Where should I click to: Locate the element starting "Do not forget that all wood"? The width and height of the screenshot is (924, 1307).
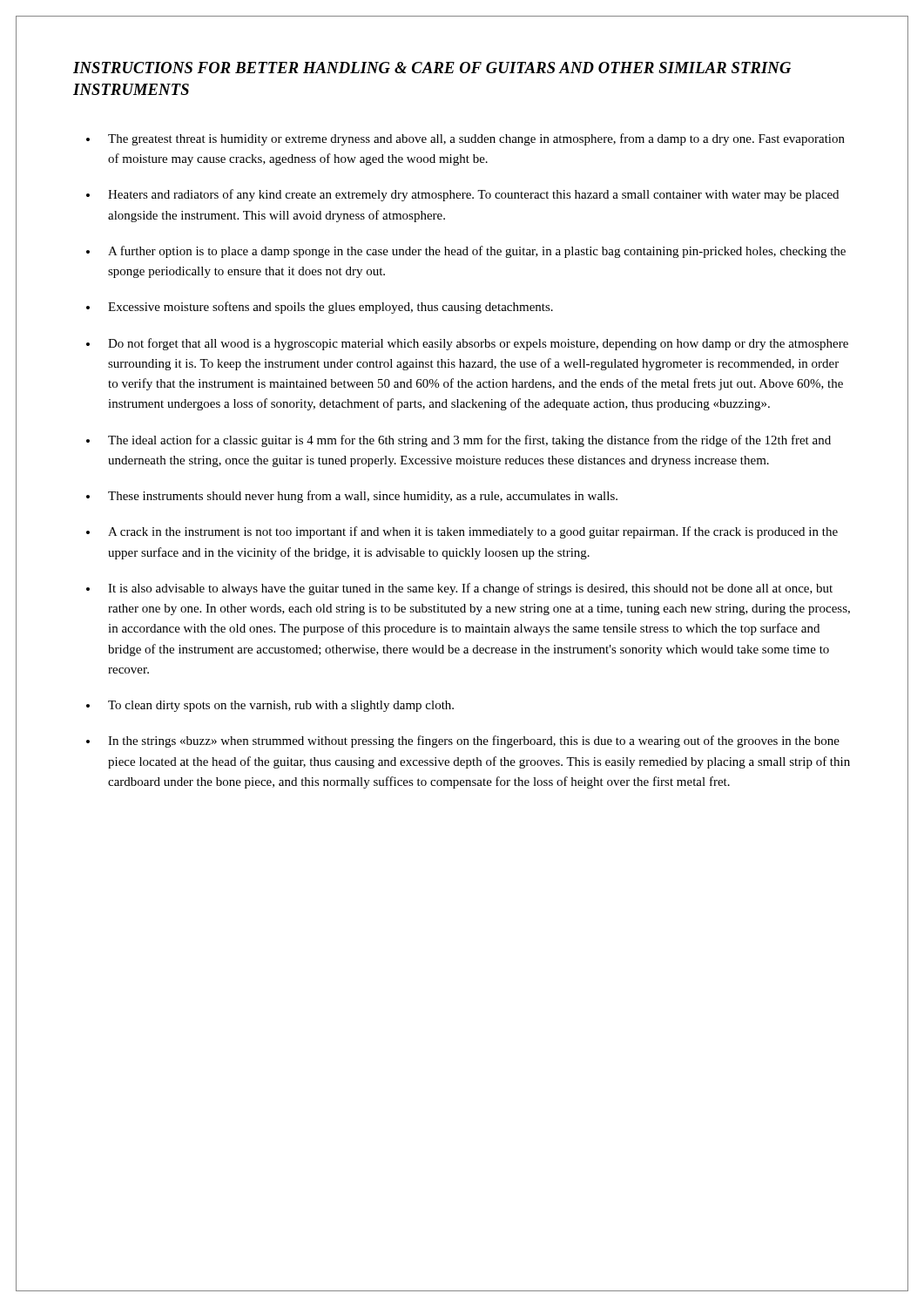478,373
